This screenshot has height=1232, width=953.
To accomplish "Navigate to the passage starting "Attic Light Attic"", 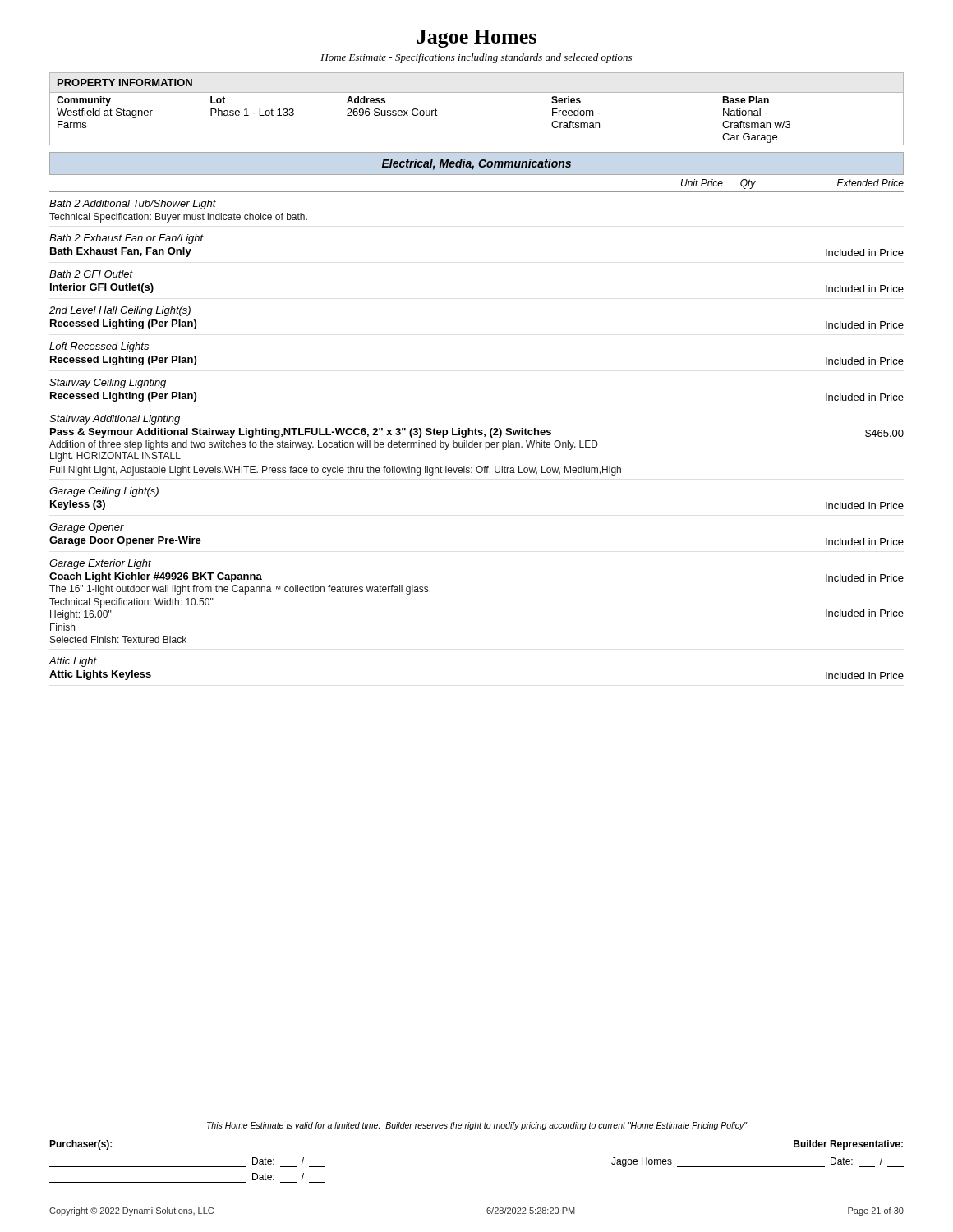I will pos(73,662).
